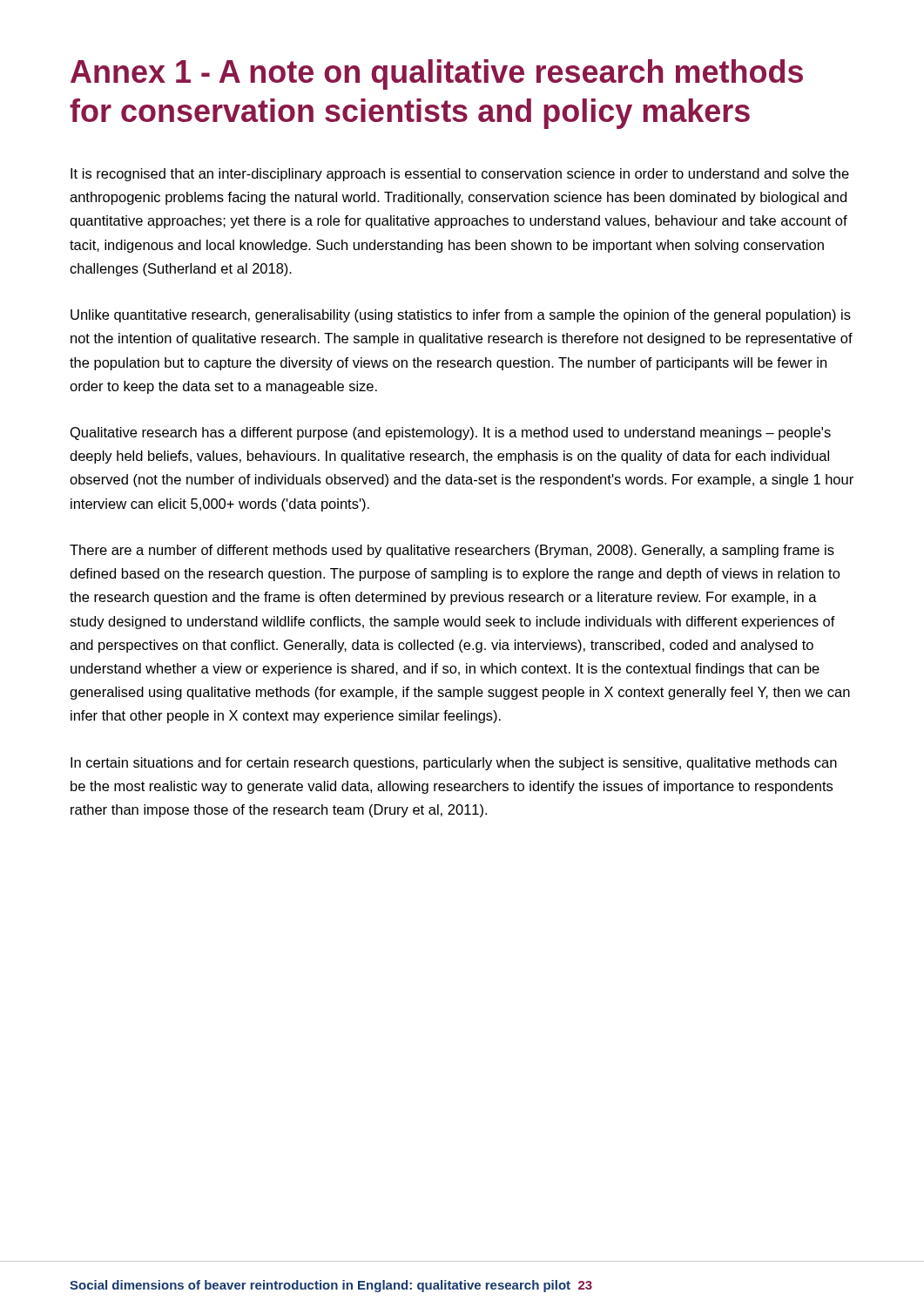Click on the text block starting "There are a number of different"
The height and width of the screenshot is (1307, 924).
click(x=460, y=633)
